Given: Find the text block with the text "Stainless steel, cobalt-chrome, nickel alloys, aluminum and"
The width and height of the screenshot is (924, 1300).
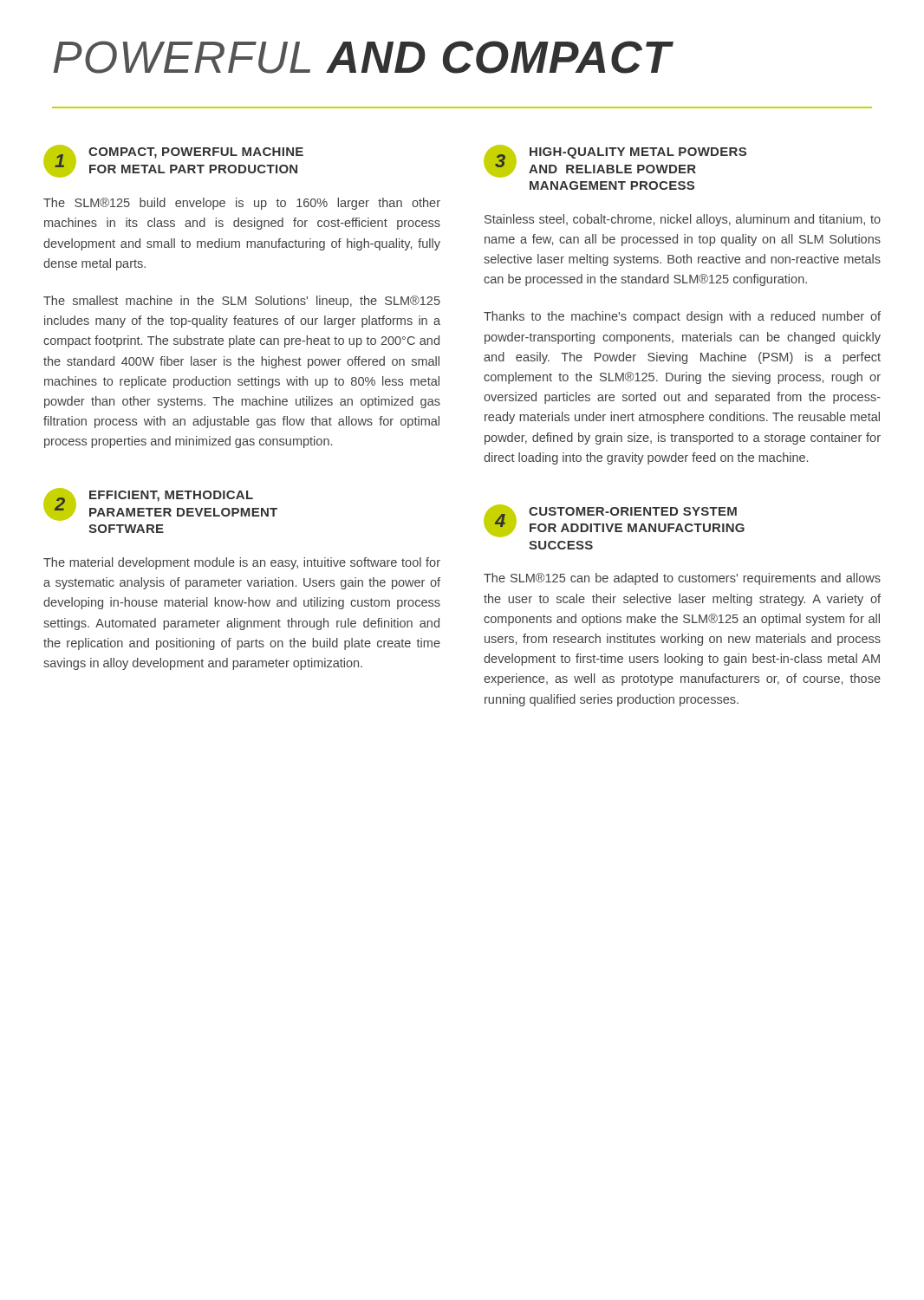Looking at the screenshot, I should (x=682, y=249).
